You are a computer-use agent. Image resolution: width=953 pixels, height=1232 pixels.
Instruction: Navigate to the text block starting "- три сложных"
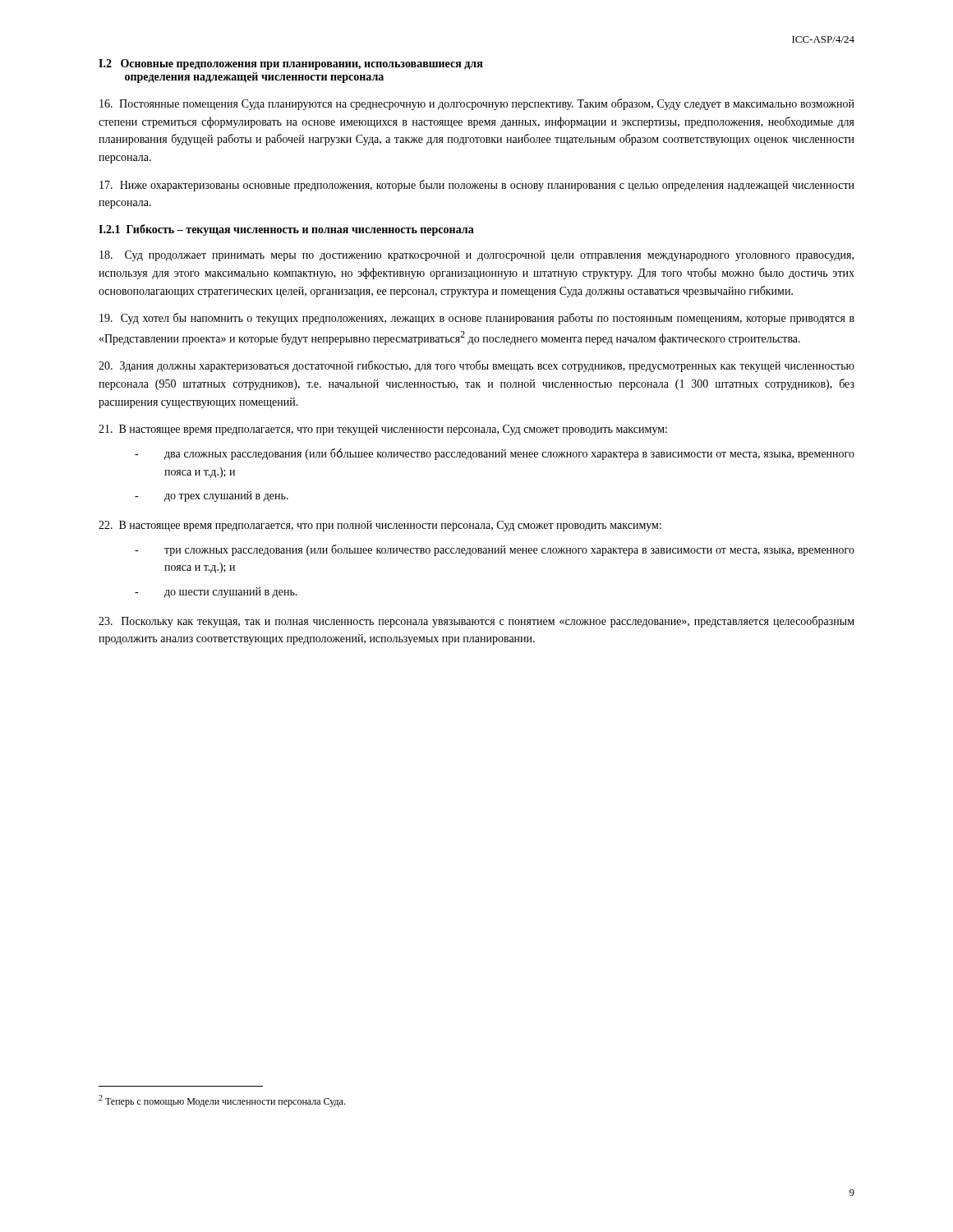[x=495, y=557]
